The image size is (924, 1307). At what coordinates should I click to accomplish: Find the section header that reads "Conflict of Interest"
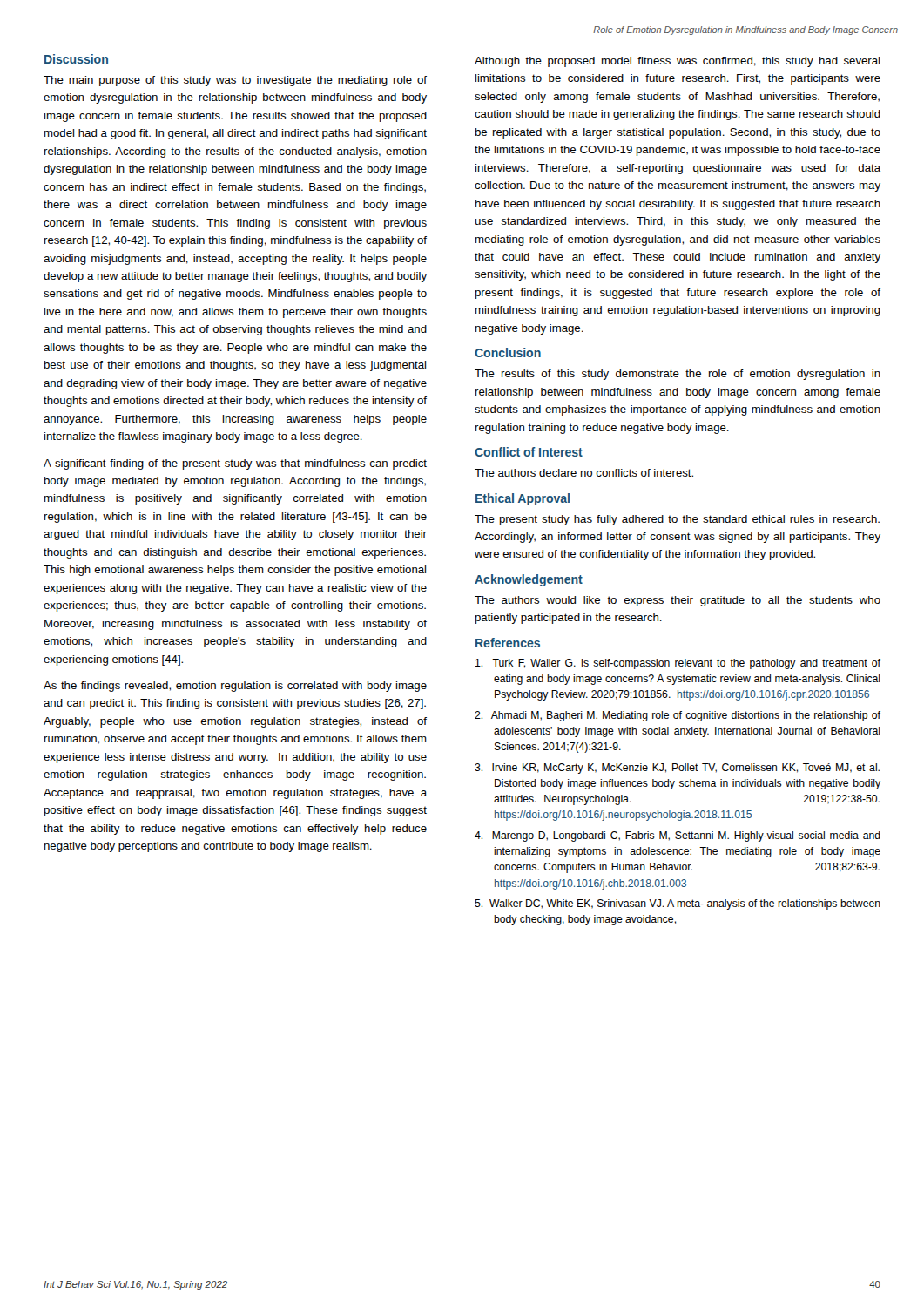[x=528, y=452]
